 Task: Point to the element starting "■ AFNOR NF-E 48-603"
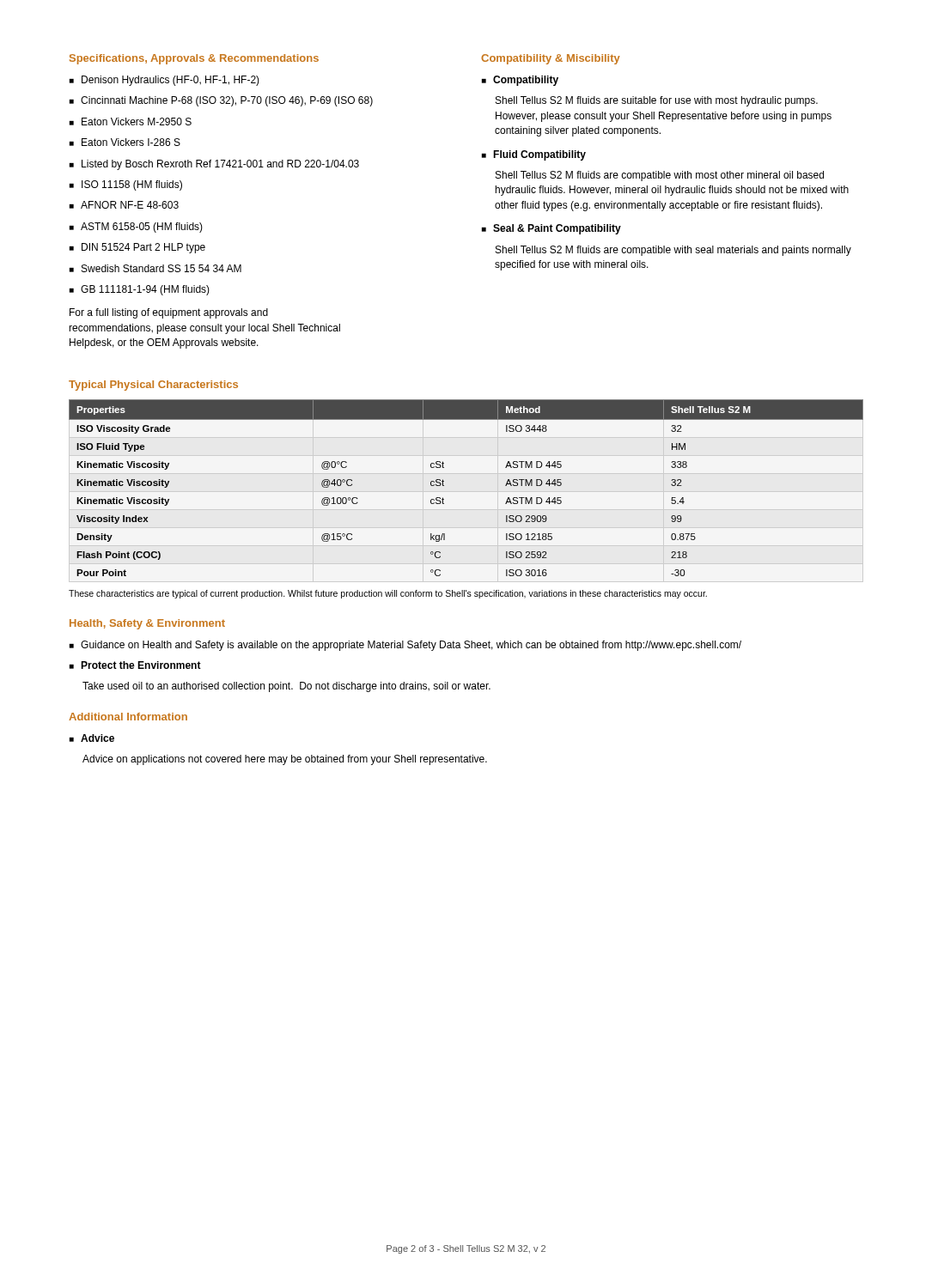click(x=124, y=205)
